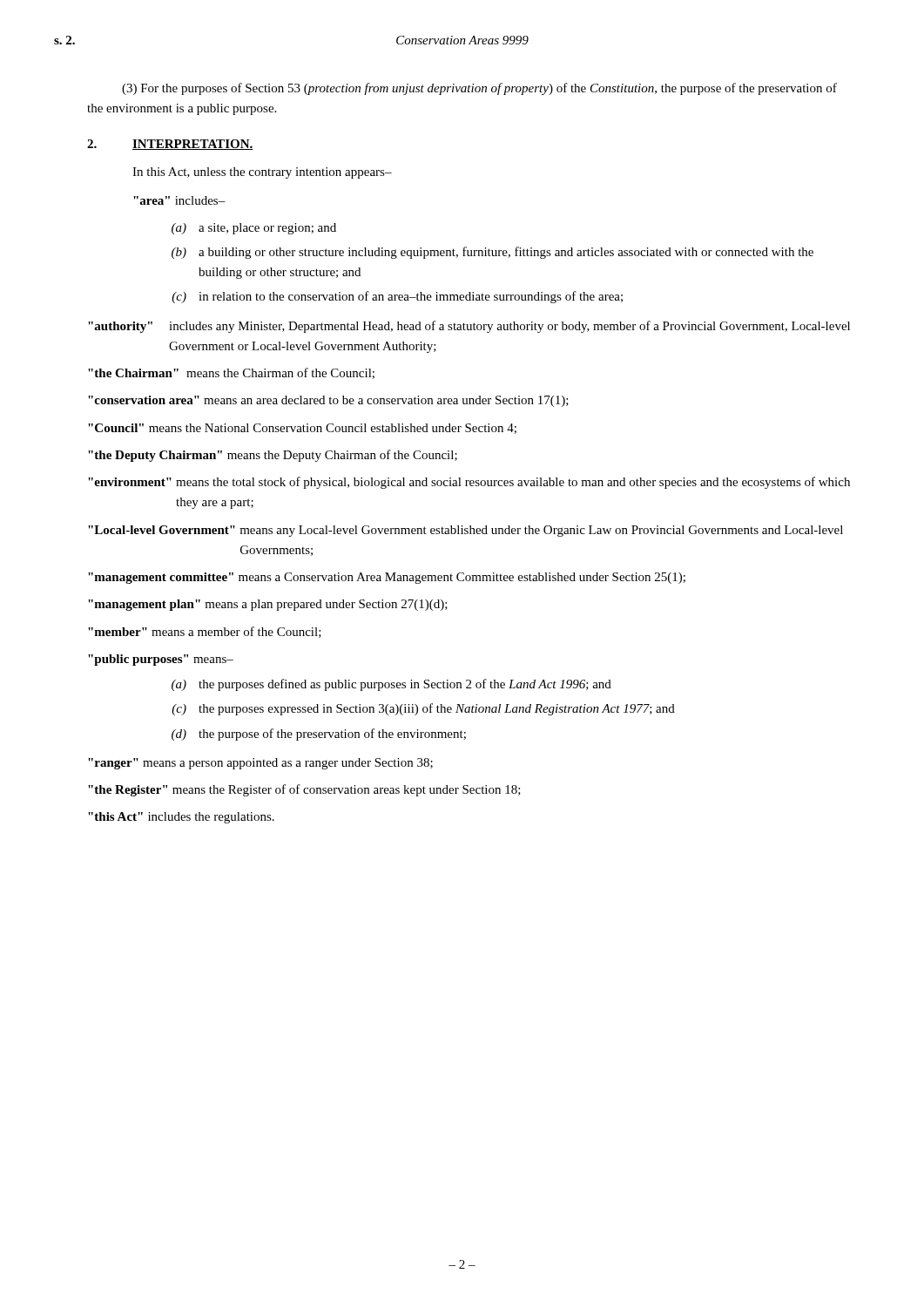Locate the block of text that opens with ""Local-level Government" means any Local-level Government established"

pos(470,540)
